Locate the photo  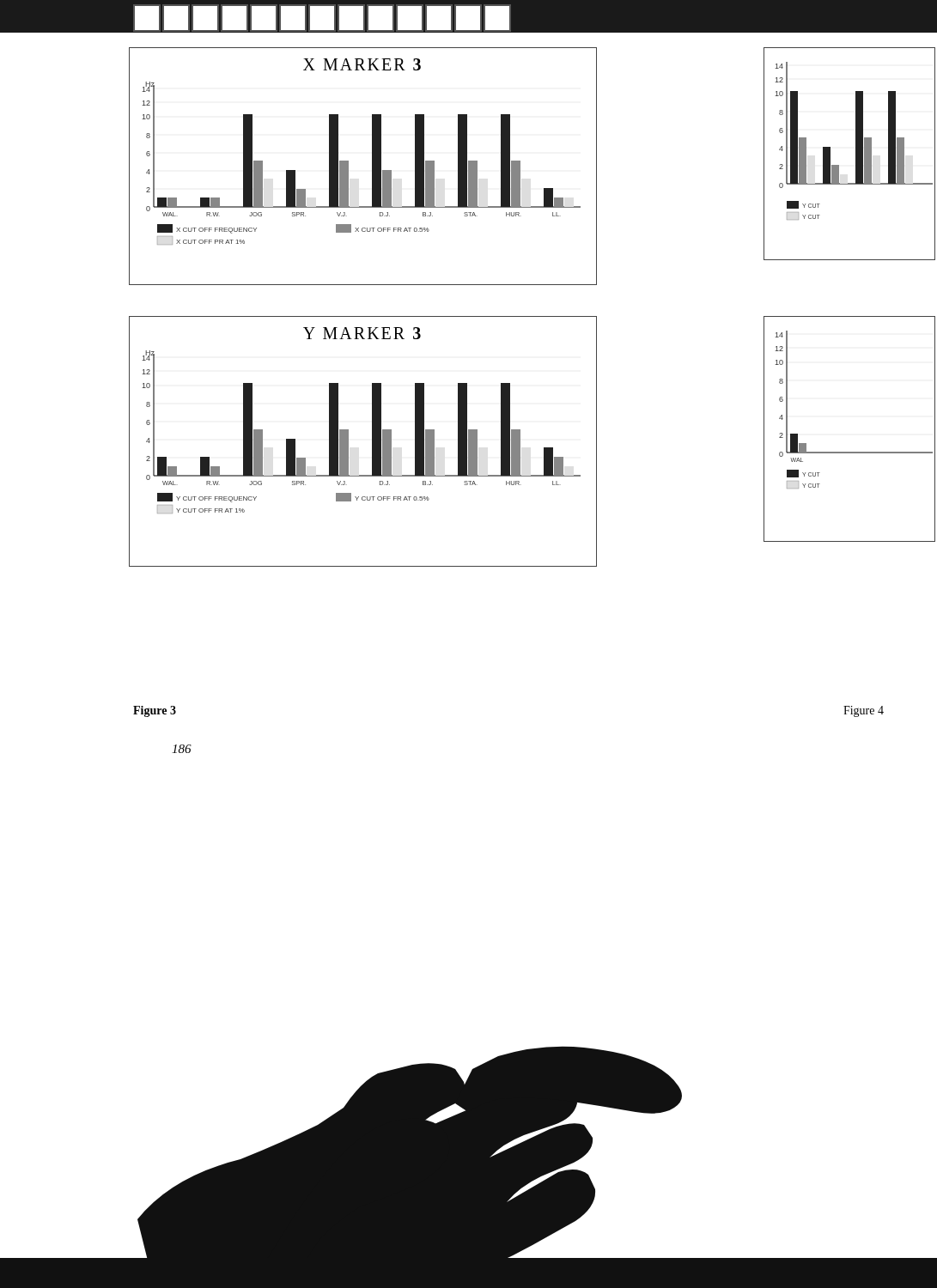468,1121
